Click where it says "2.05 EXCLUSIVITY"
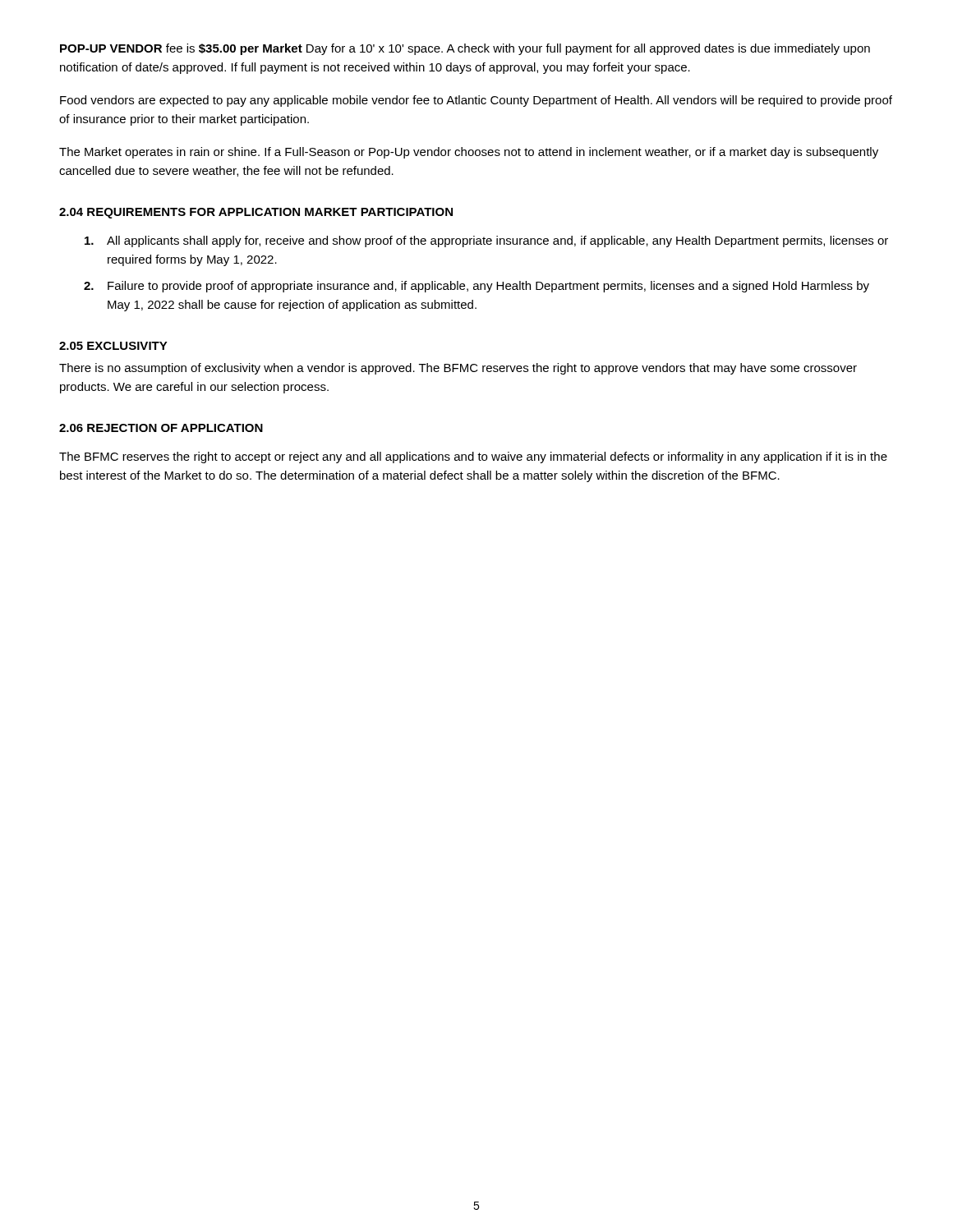The image size is (953, 1232). [113, 345]
